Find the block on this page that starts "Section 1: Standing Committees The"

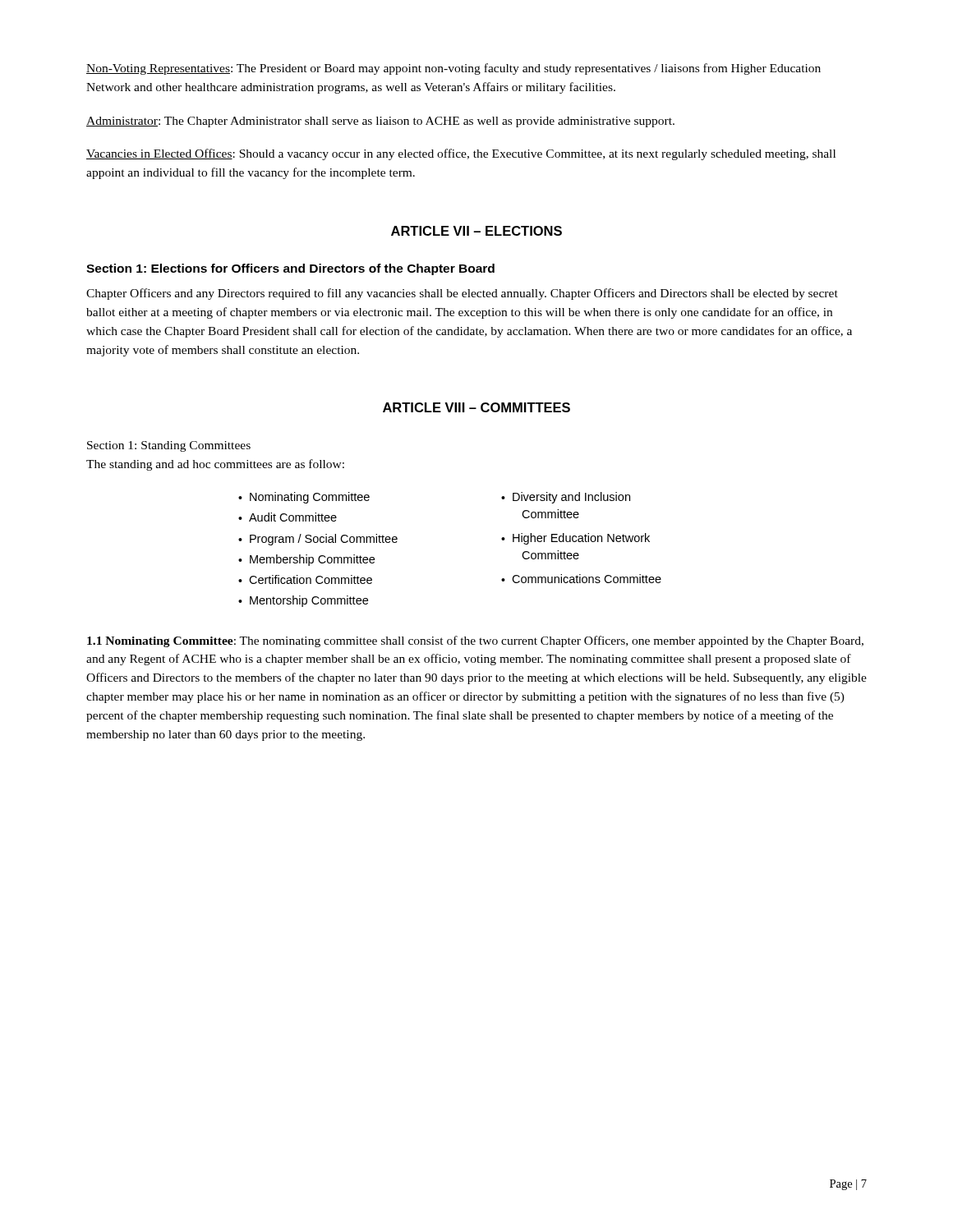tap(216, 454)
